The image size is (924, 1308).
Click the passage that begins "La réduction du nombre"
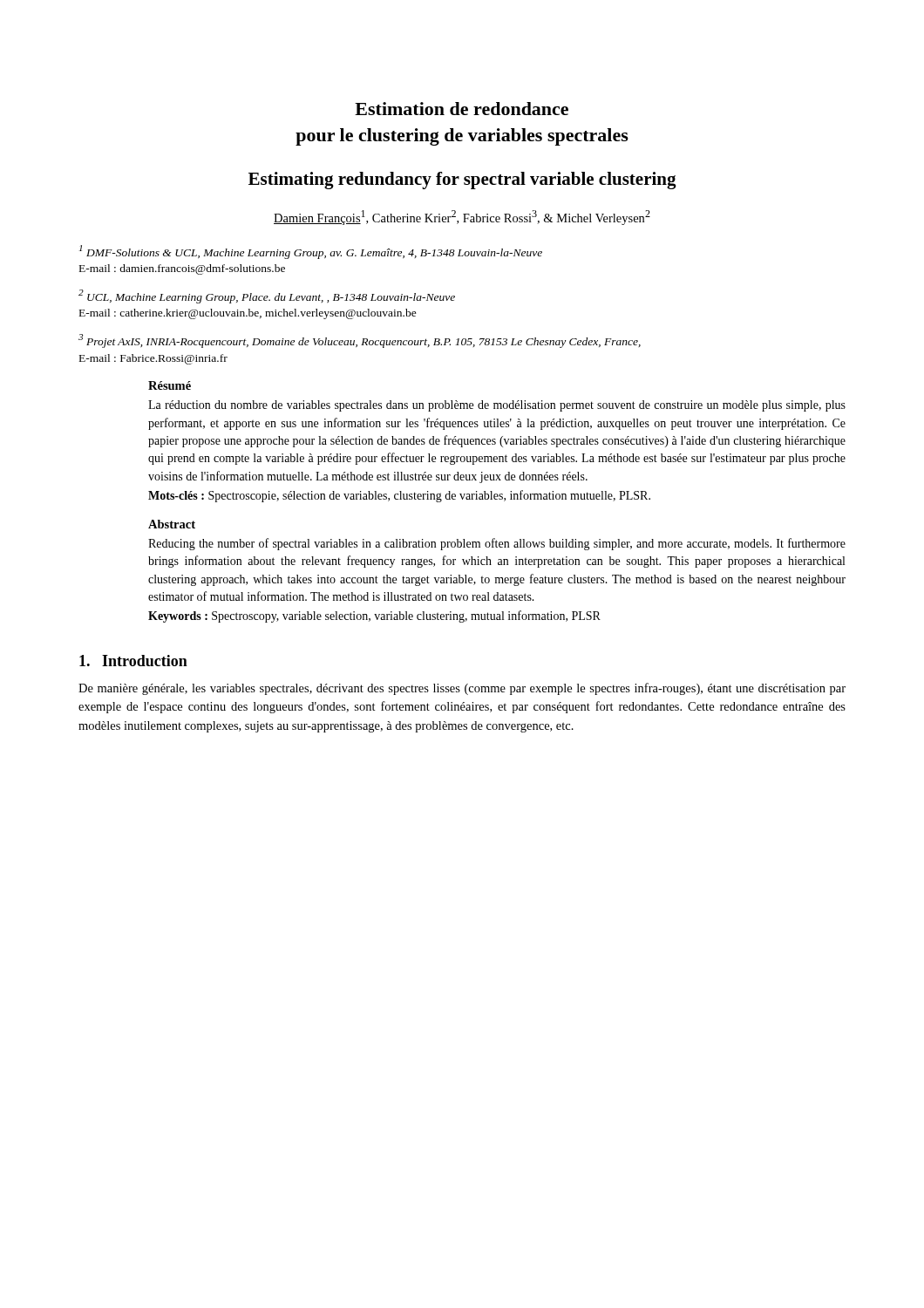pyautogui.click(x=497, y=441)
